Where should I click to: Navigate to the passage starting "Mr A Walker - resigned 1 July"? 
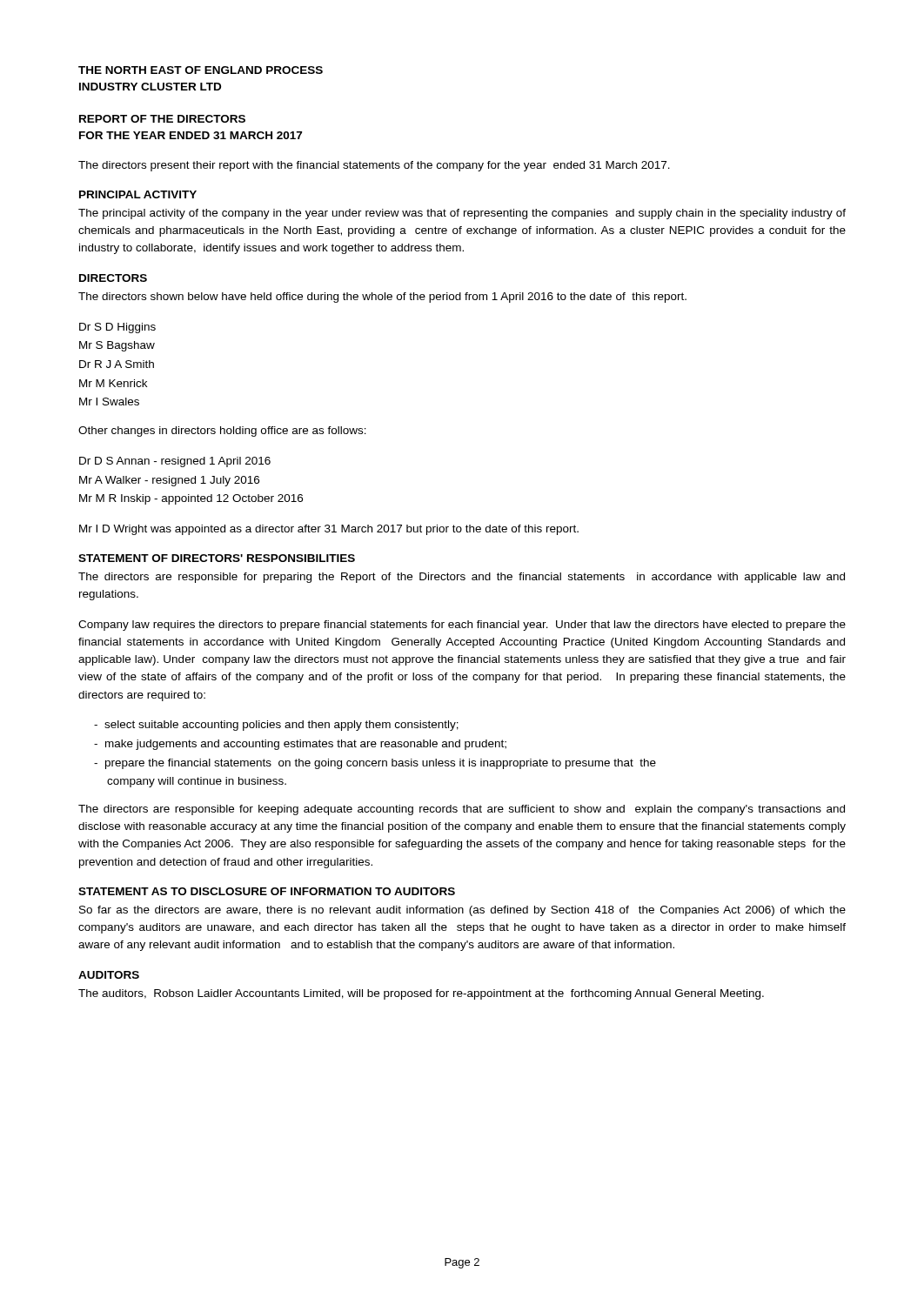pyautogui.click(x=169, y=479)
